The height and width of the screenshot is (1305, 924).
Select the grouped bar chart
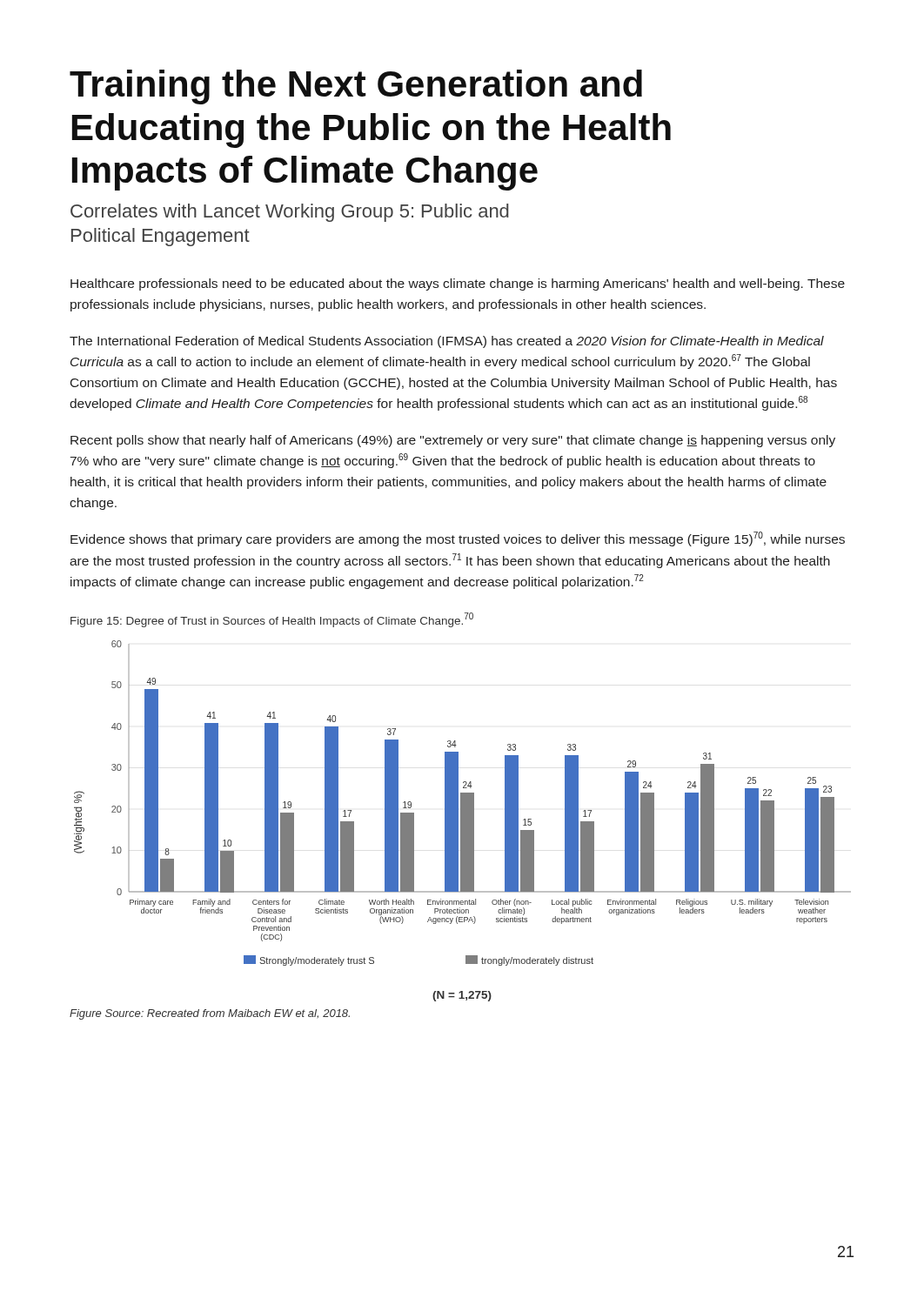click(x=462, y=809)
